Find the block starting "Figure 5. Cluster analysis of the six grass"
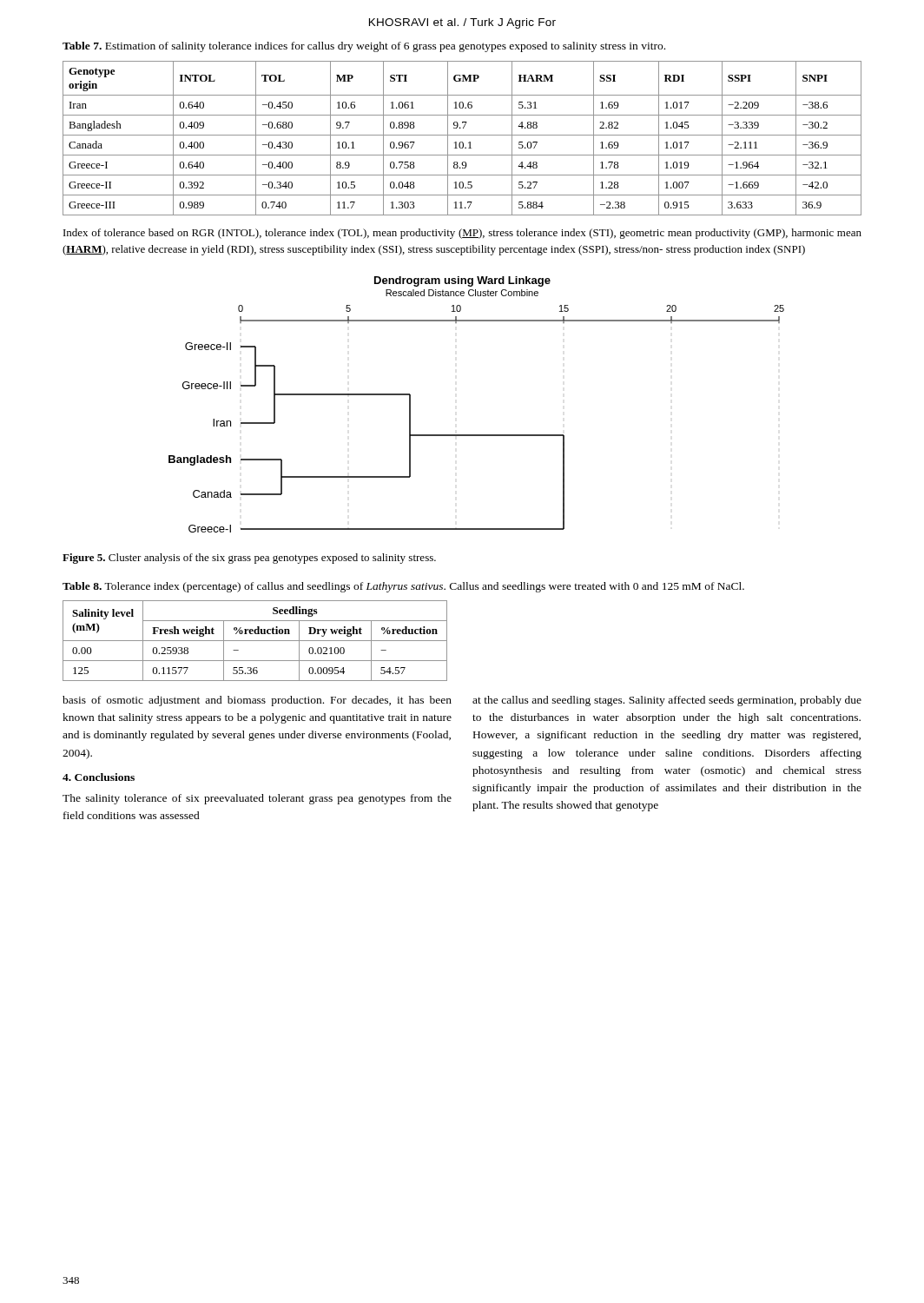 point(249,557)
